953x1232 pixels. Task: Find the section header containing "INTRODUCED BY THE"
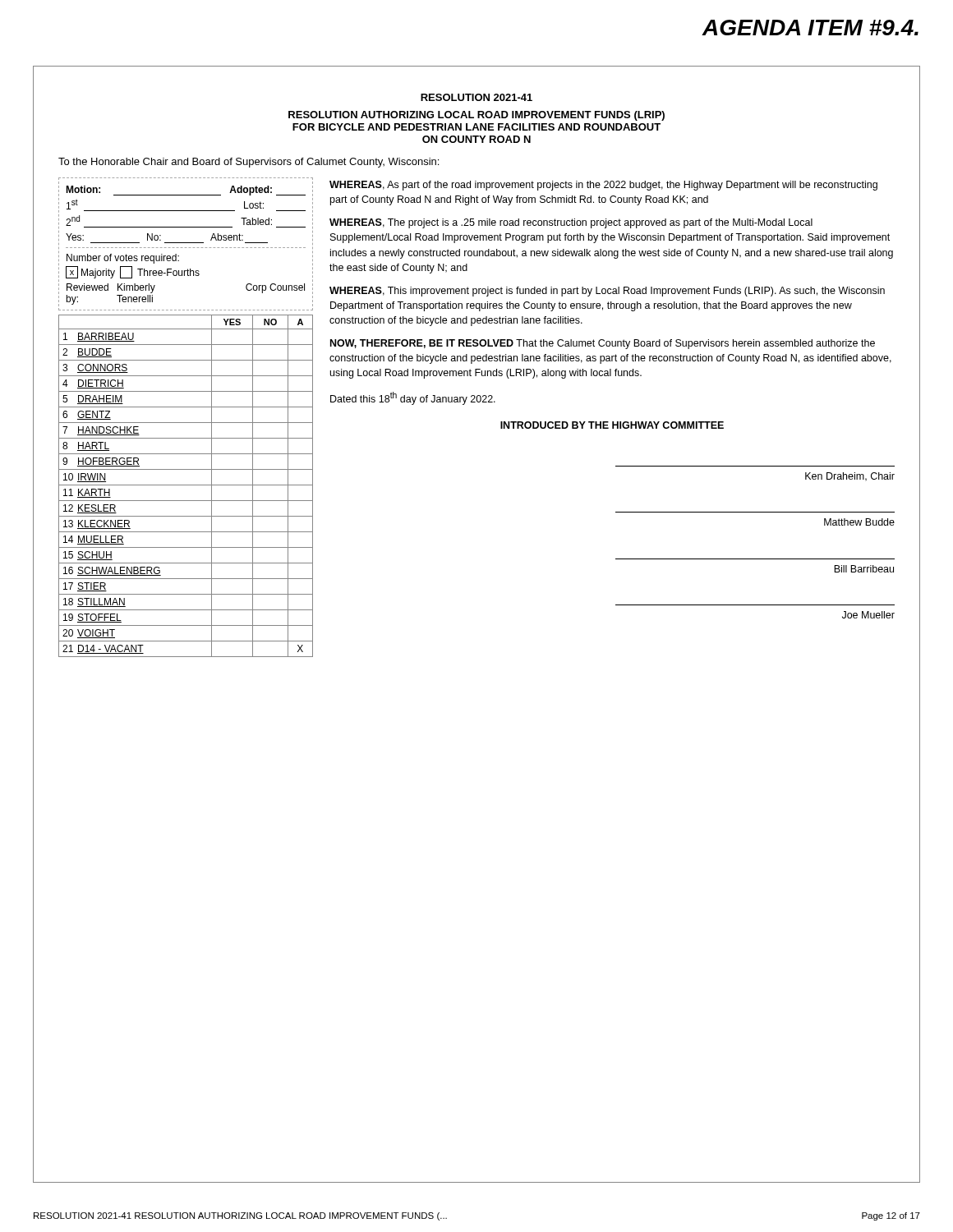(x=612, y=425)
